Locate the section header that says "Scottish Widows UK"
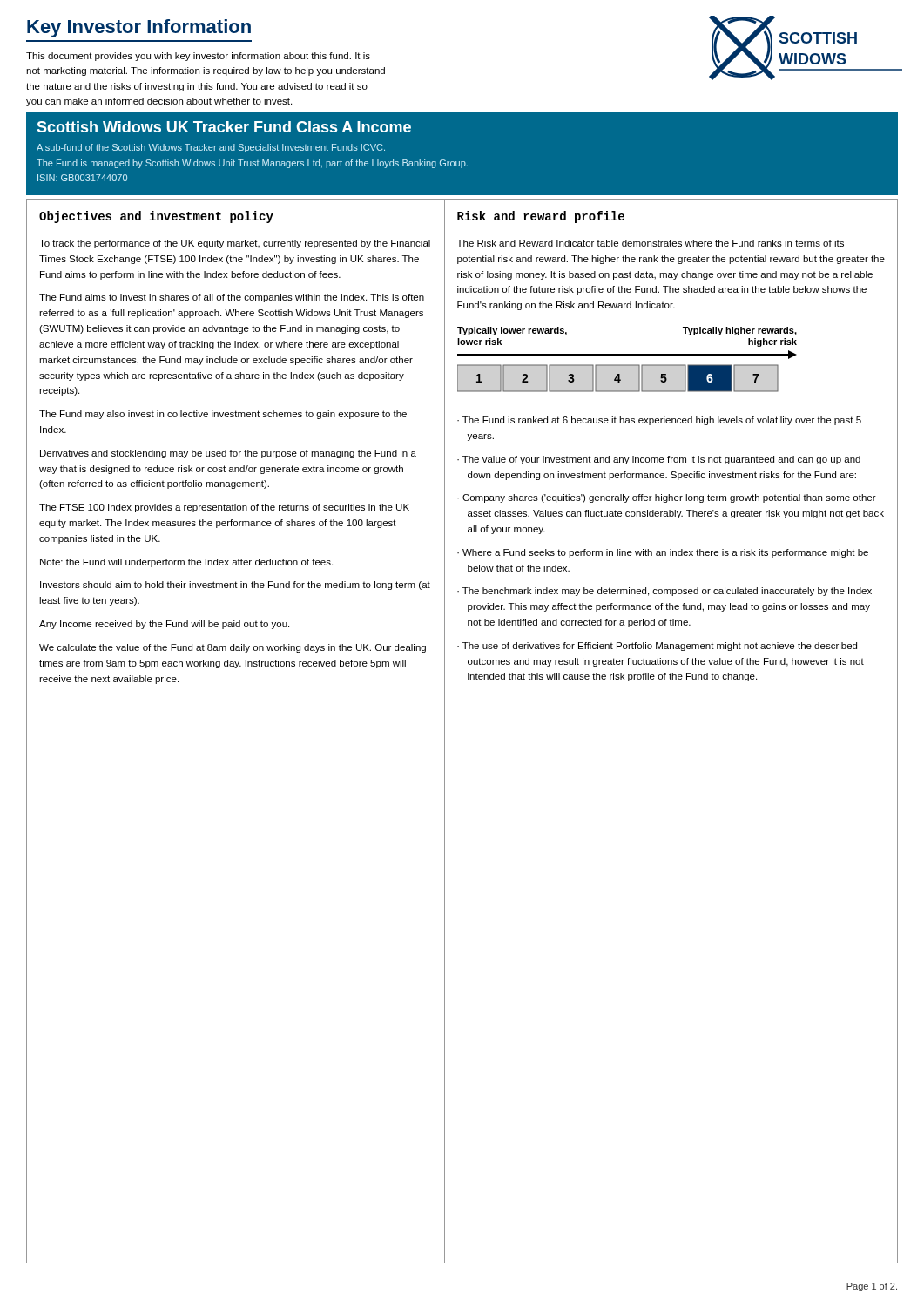 point(462,152)
